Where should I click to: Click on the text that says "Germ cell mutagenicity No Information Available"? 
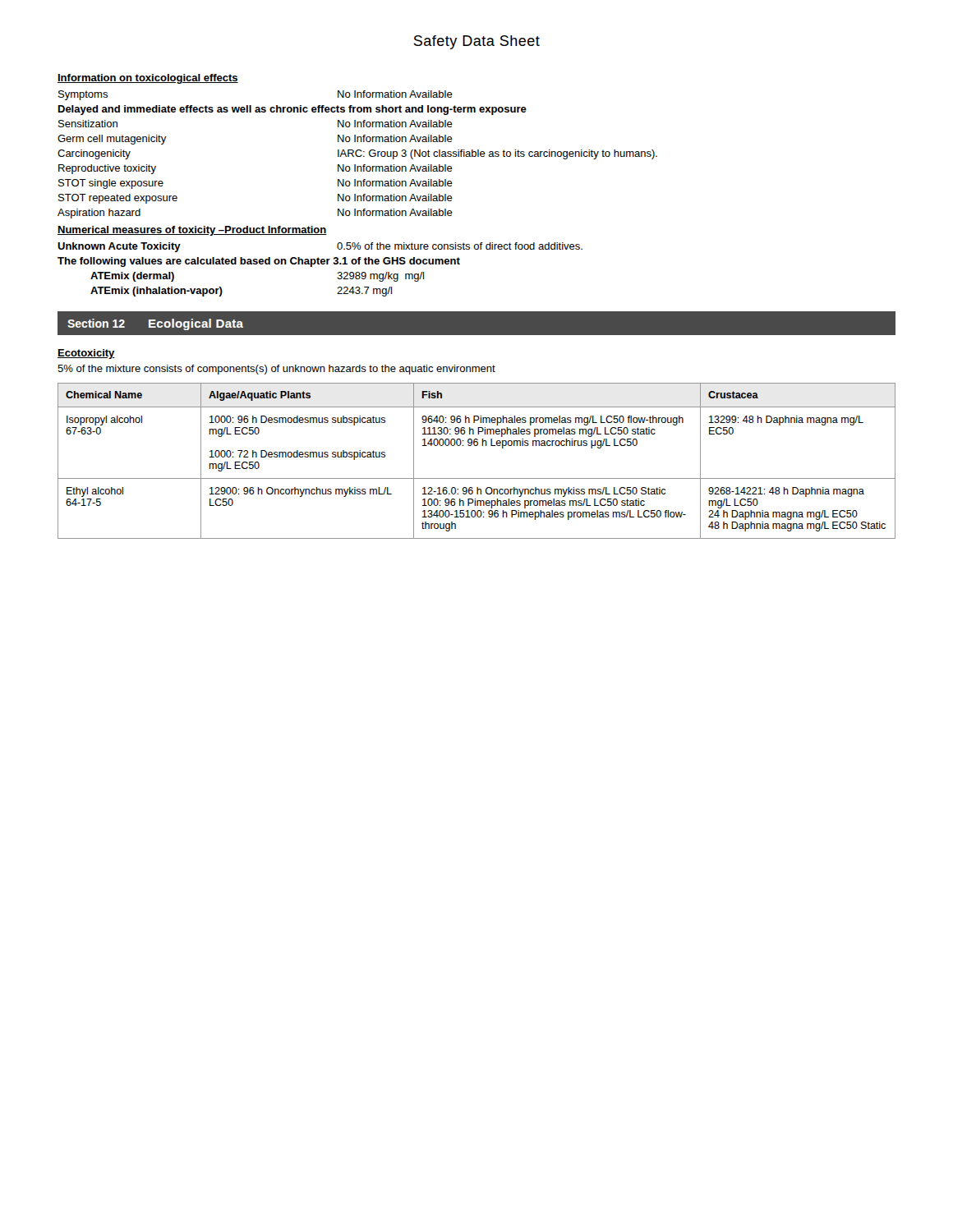pyautogui.click(x=476, y=138)
